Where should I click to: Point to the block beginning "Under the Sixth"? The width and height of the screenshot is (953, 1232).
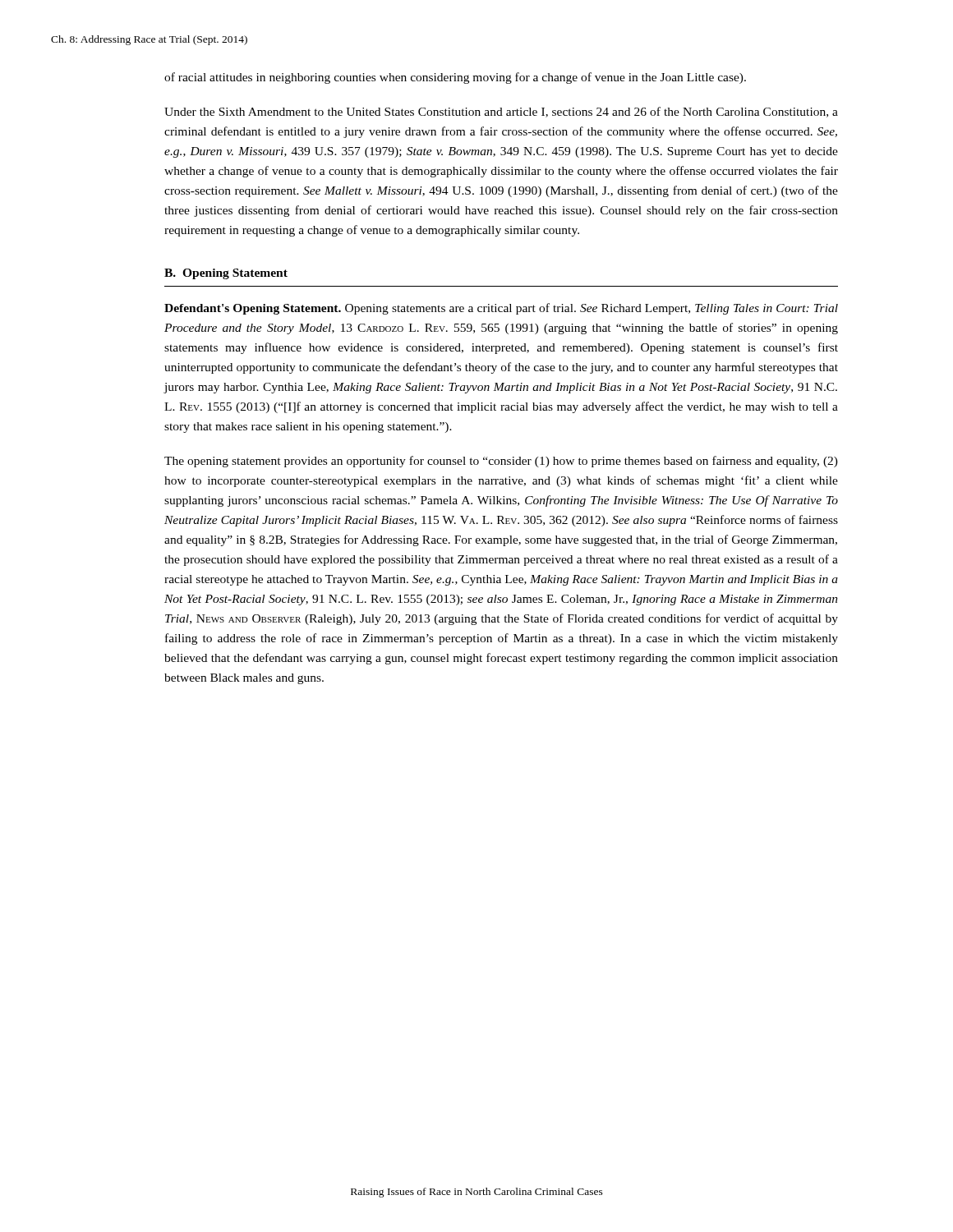click(501, 171)
